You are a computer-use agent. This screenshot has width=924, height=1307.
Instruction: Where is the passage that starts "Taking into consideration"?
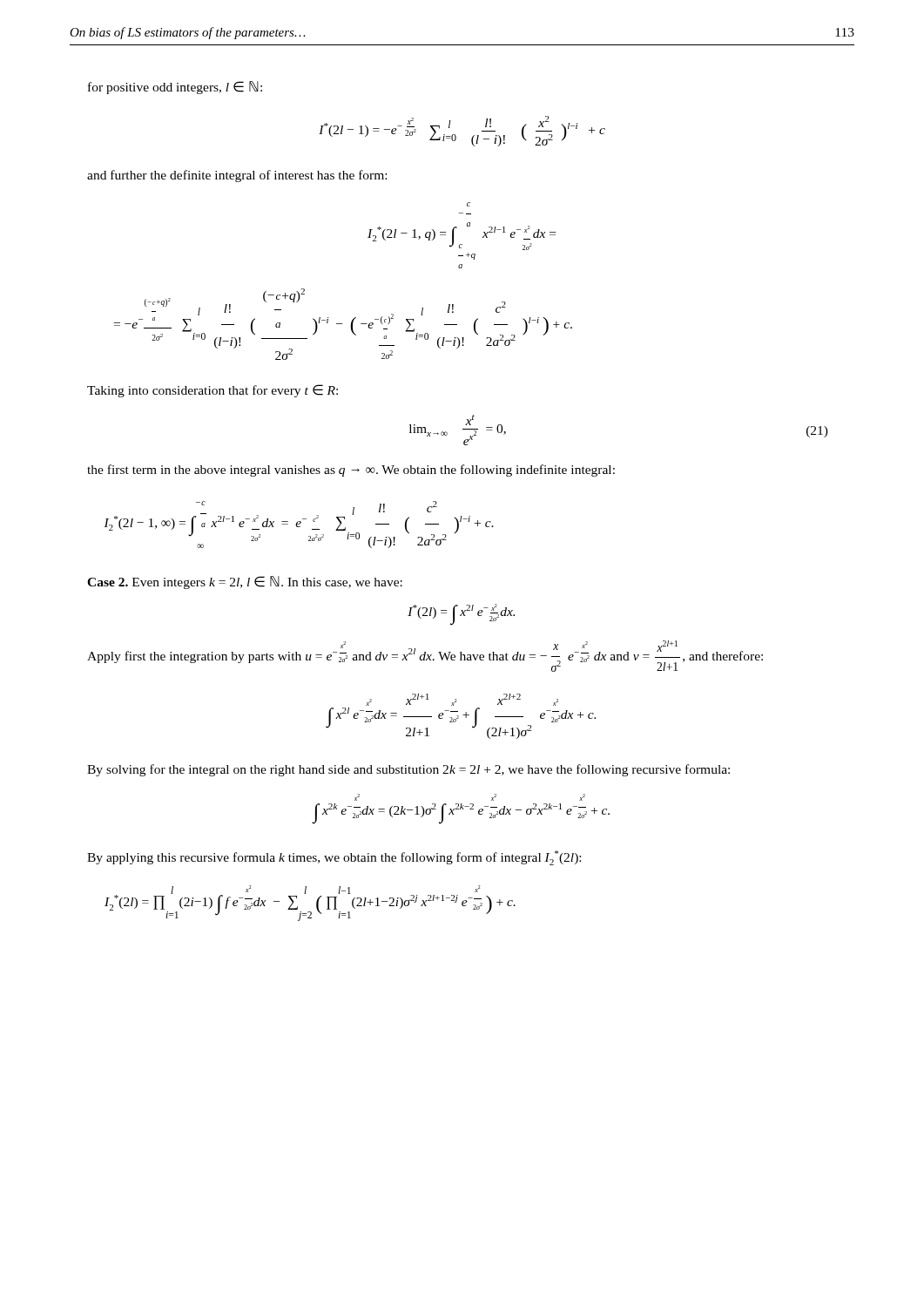coord(213,390)
